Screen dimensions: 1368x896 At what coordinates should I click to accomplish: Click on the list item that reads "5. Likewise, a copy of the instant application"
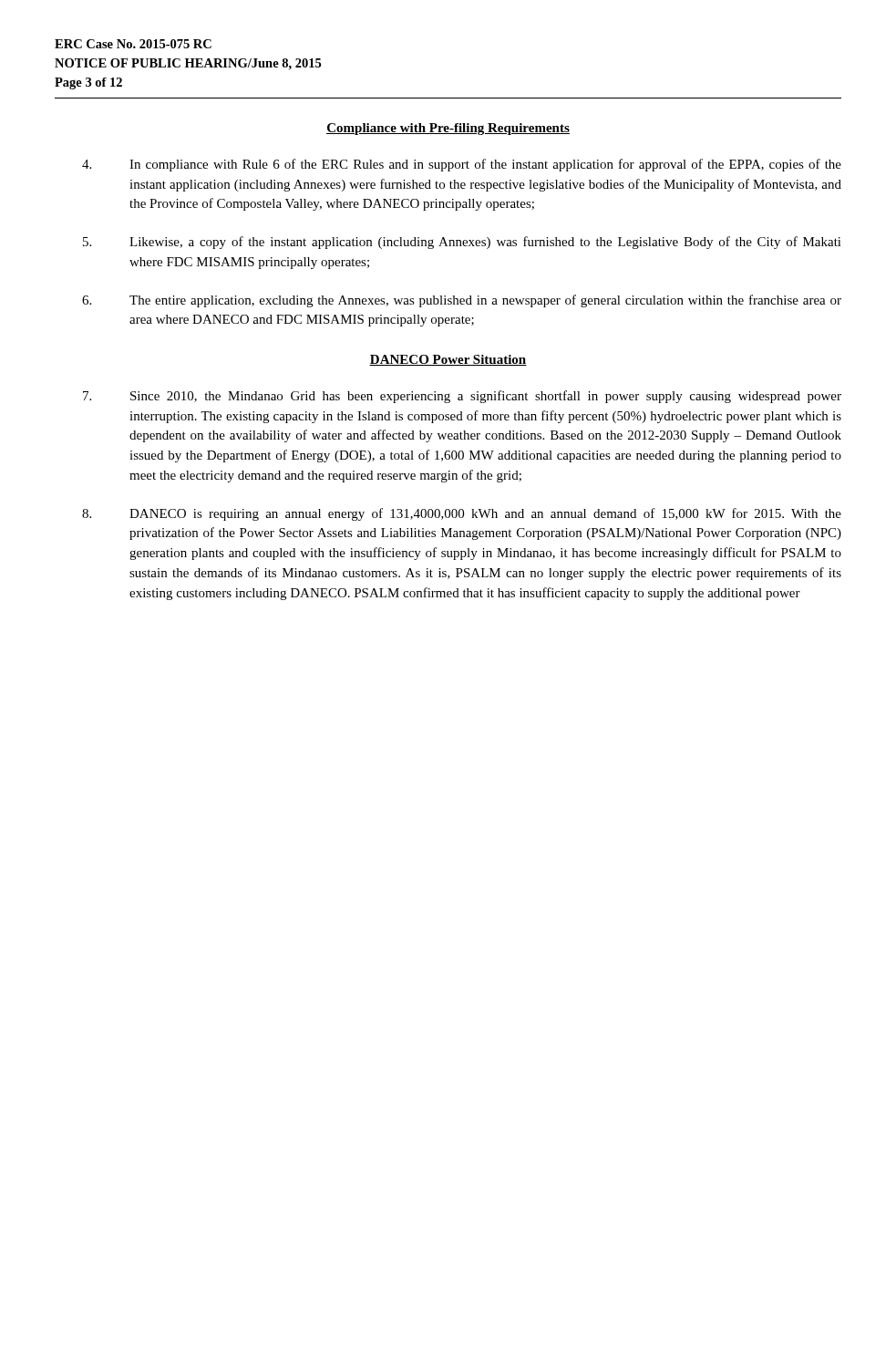(x=462, y=252)
